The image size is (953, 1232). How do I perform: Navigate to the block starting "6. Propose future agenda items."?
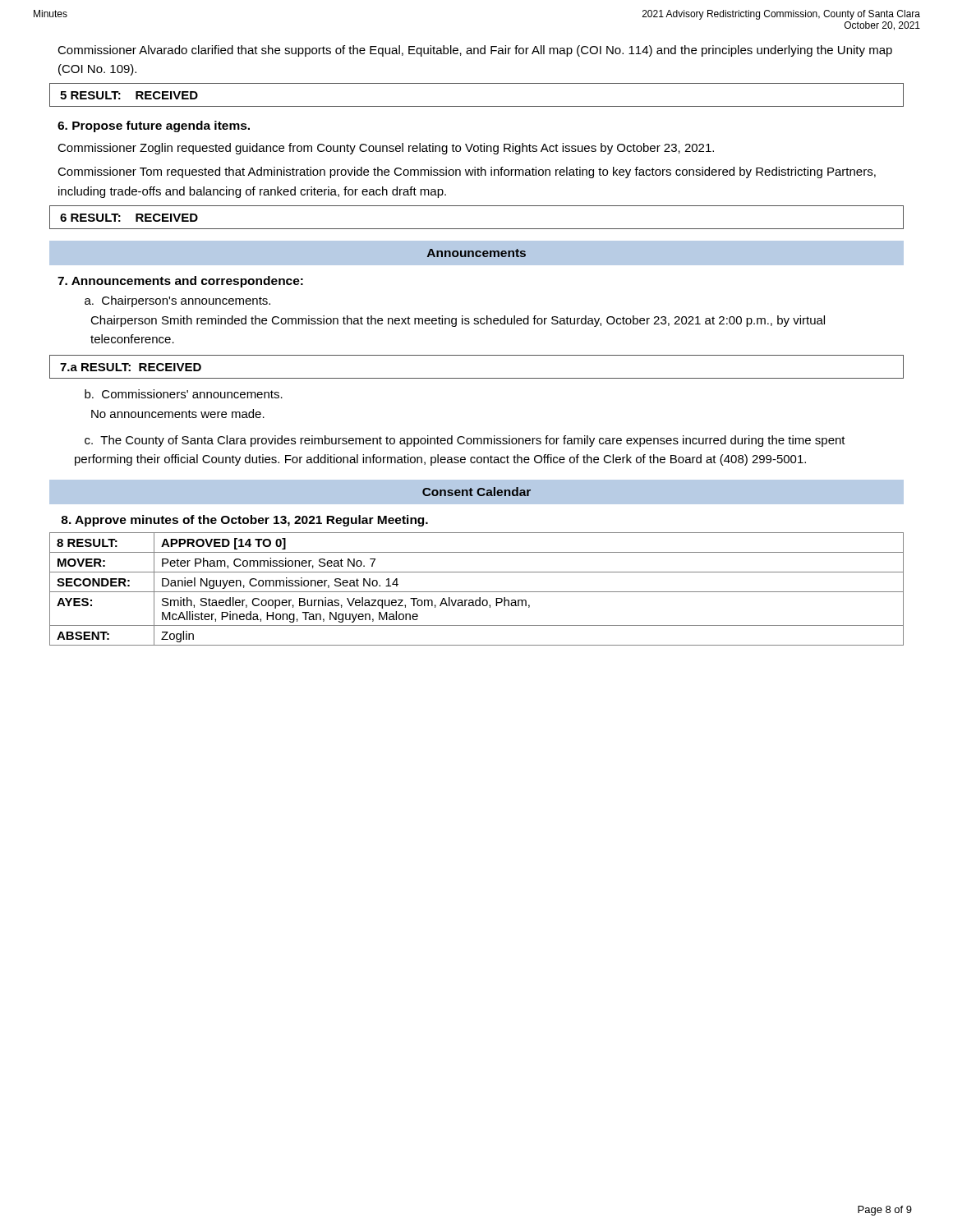point(154,125)
